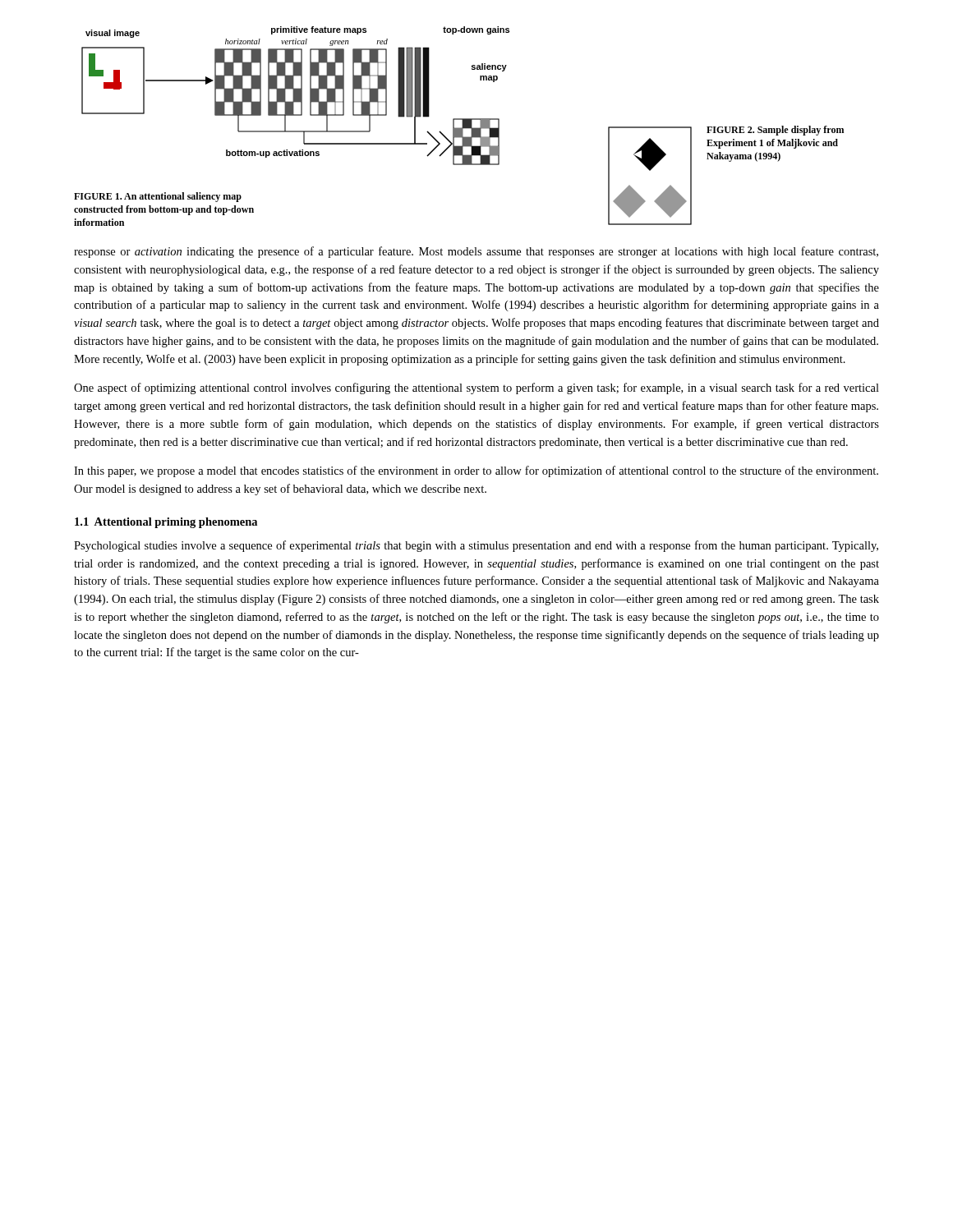This screenshot has height=1232, width=953.
Task: Select the schematic
Action: (201, 127)
